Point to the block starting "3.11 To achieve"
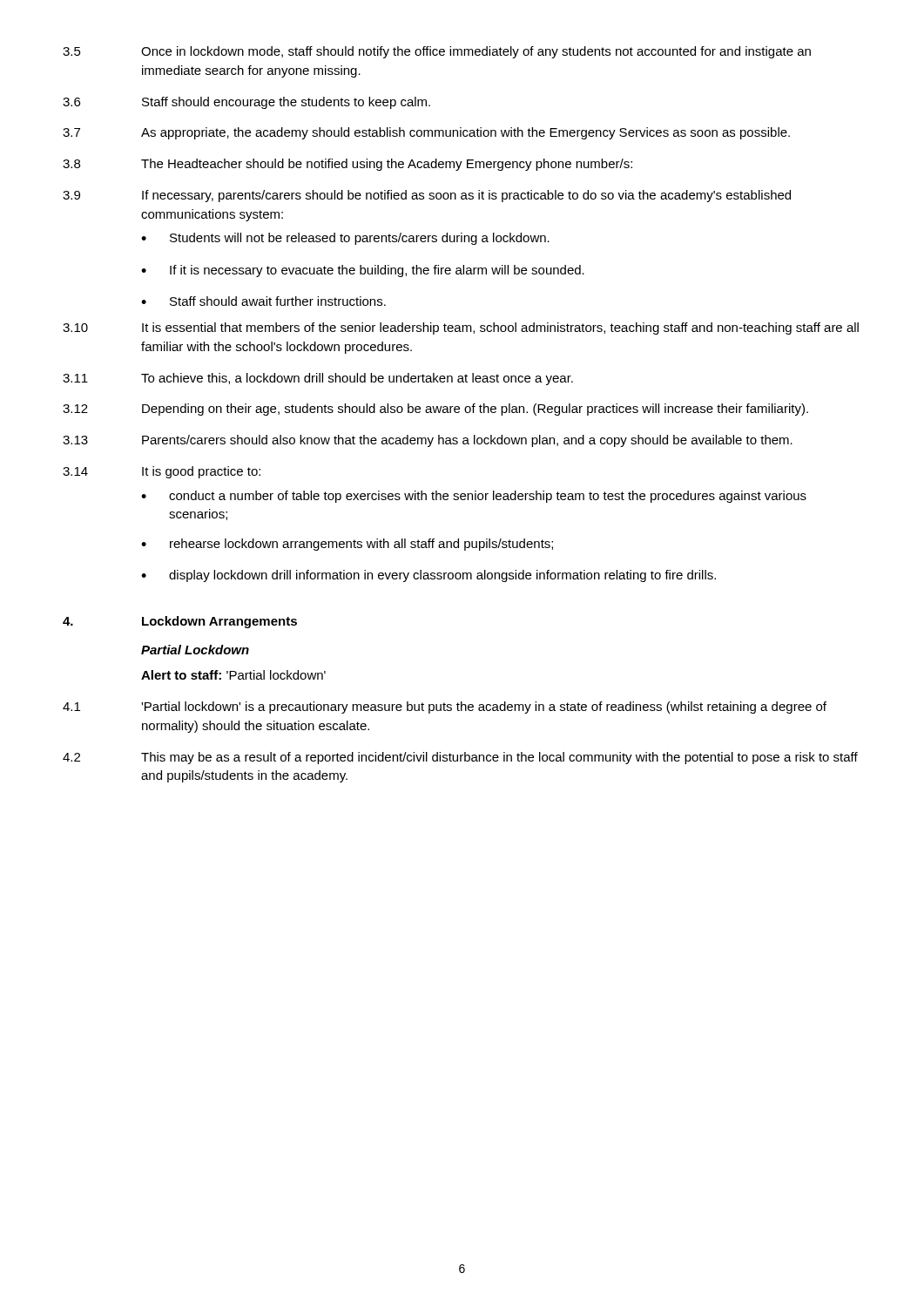Screen dimensions: 1307x924 click(462, 378)
